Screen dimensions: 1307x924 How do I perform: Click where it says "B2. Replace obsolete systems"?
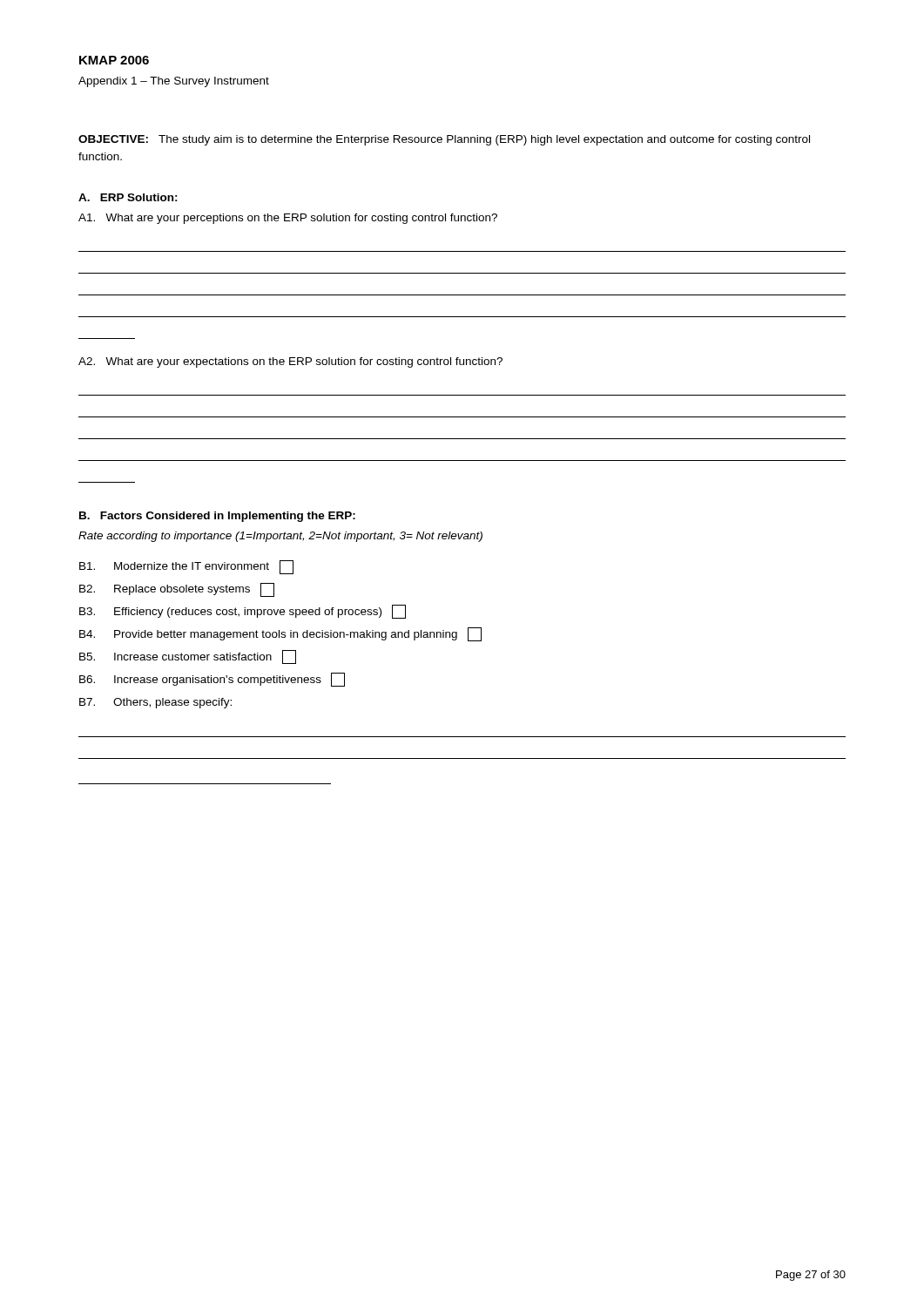pyautogui.click(x=177, y=590)
